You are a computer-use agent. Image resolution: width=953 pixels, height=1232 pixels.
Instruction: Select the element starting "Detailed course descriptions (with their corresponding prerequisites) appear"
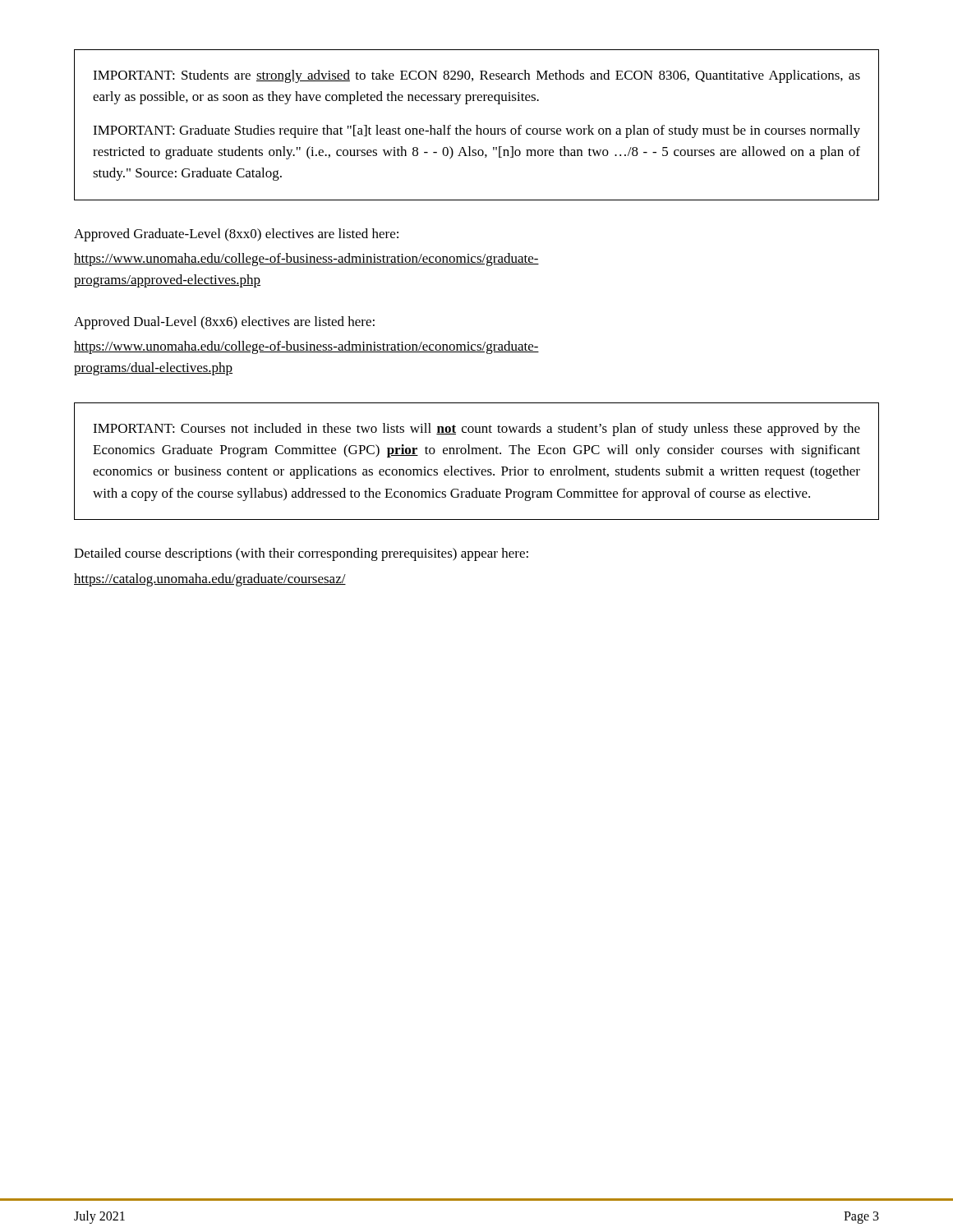(x=476, y=566)
